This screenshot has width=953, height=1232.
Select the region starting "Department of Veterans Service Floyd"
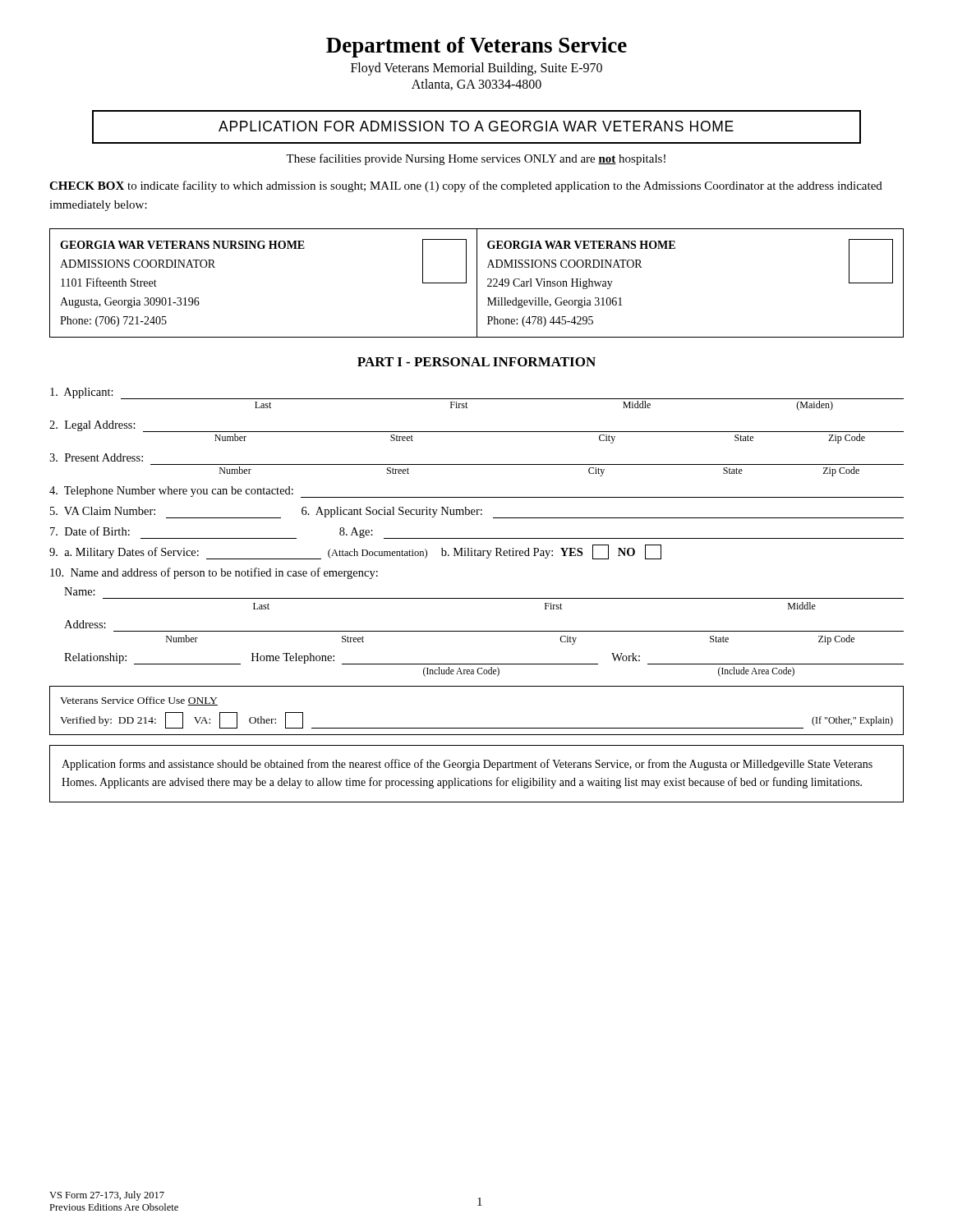tap(476, 62)
